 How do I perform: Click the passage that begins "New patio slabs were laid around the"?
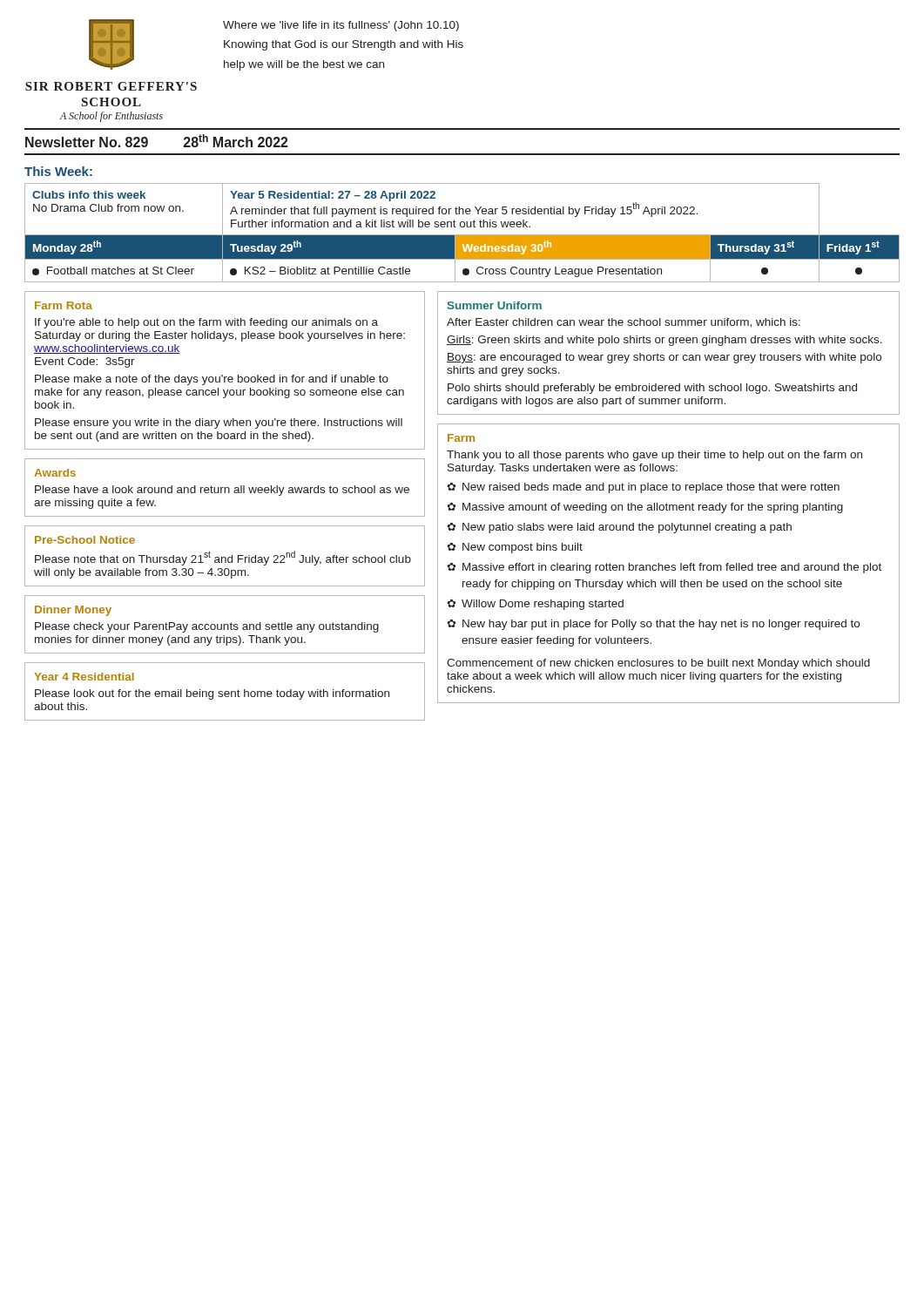627,527
